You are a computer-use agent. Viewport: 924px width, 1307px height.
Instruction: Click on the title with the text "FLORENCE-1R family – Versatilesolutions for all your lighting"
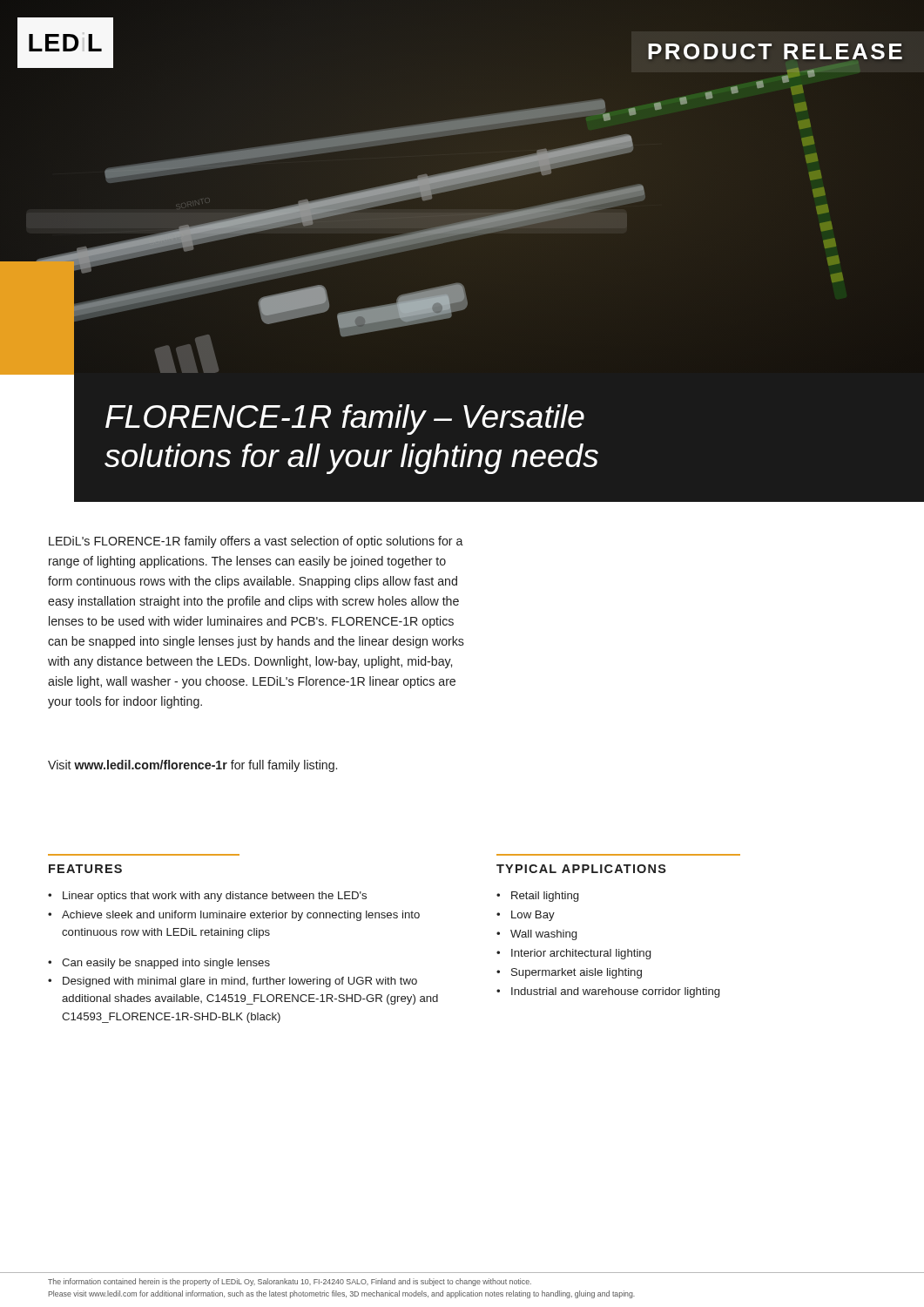[352, 437]
